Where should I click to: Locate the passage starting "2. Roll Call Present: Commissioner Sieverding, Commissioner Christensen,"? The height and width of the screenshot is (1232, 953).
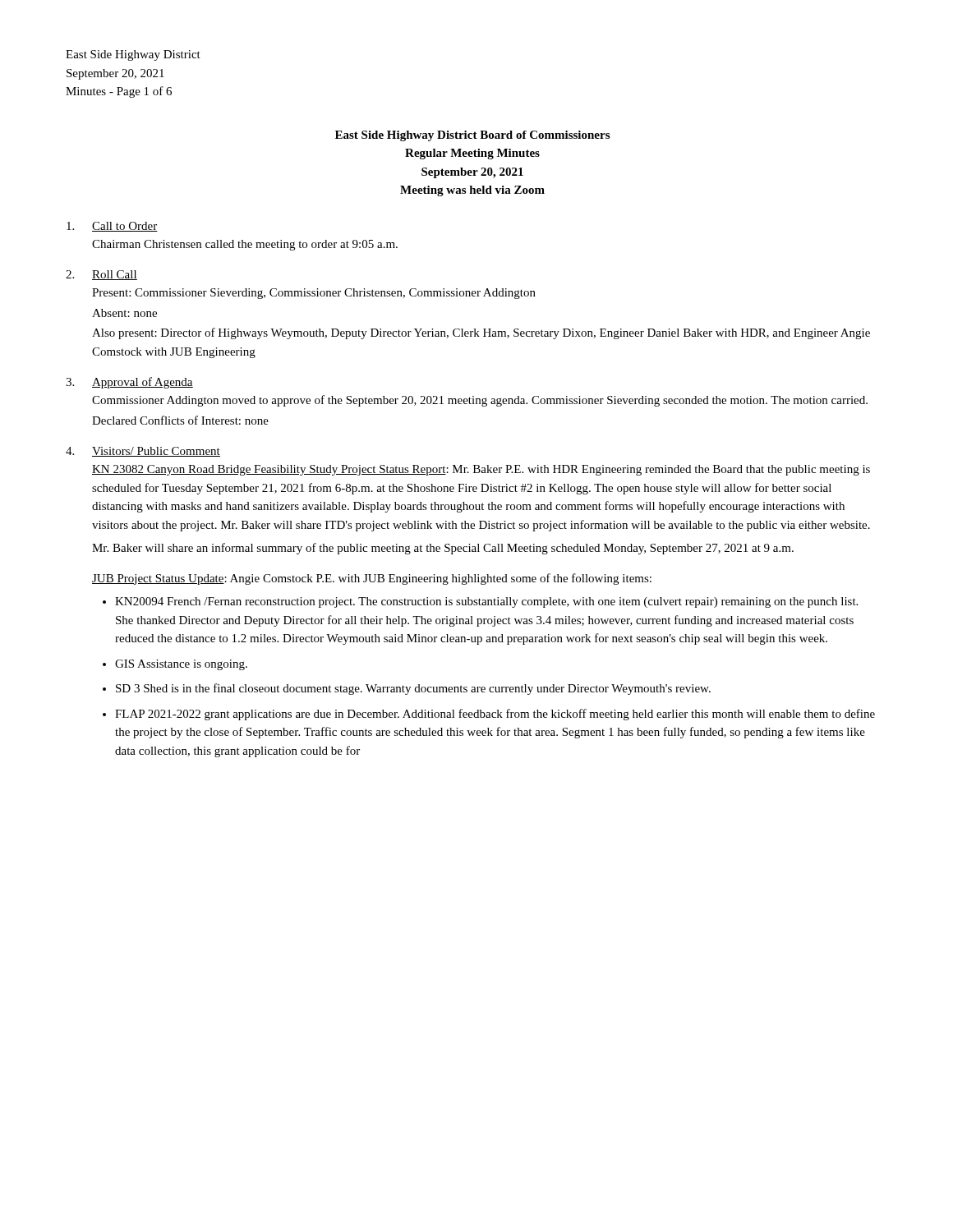point(101,275)
